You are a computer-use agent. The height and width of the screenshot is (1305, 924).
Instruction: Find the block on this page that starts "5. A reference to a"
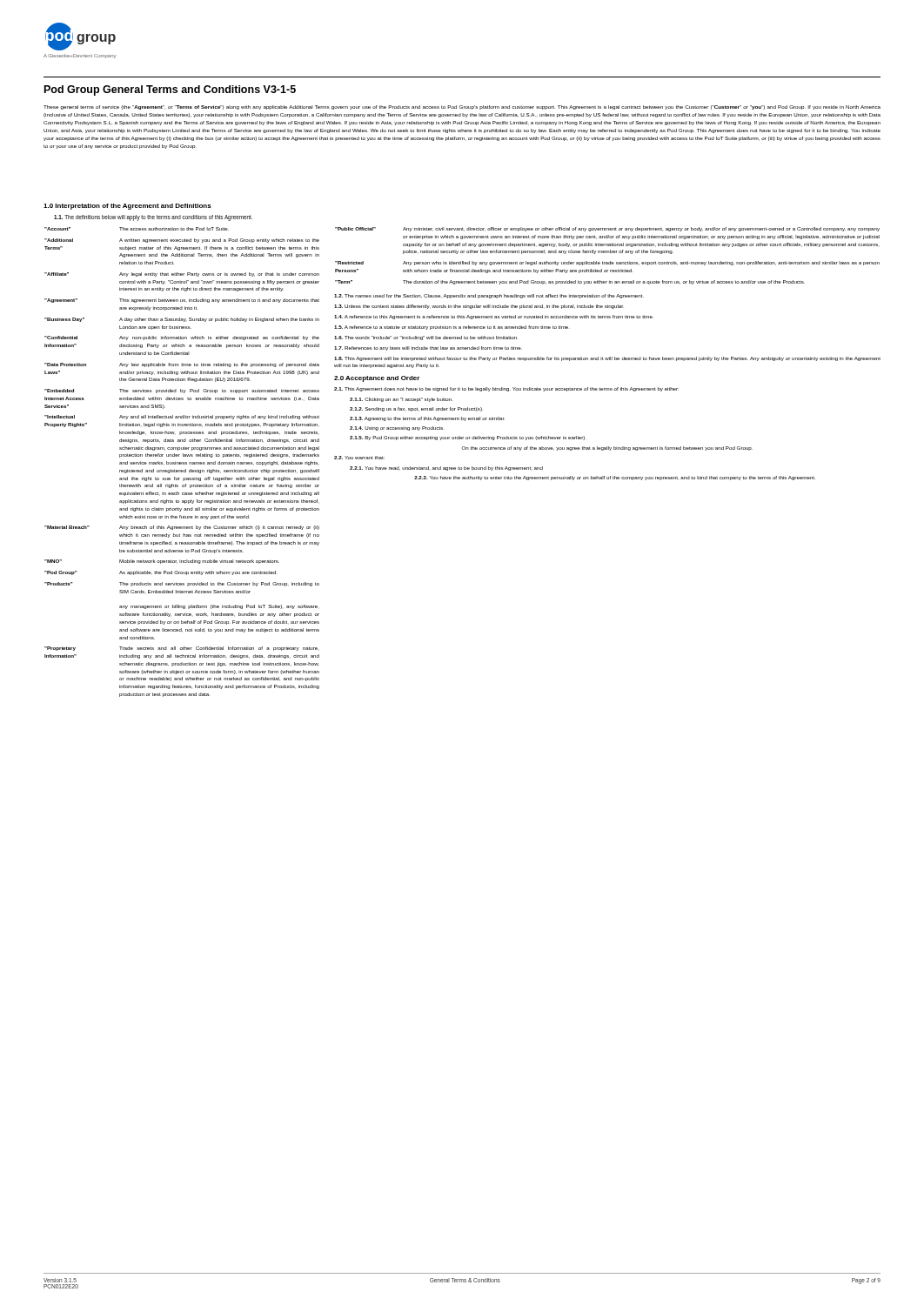coord(452,327)
